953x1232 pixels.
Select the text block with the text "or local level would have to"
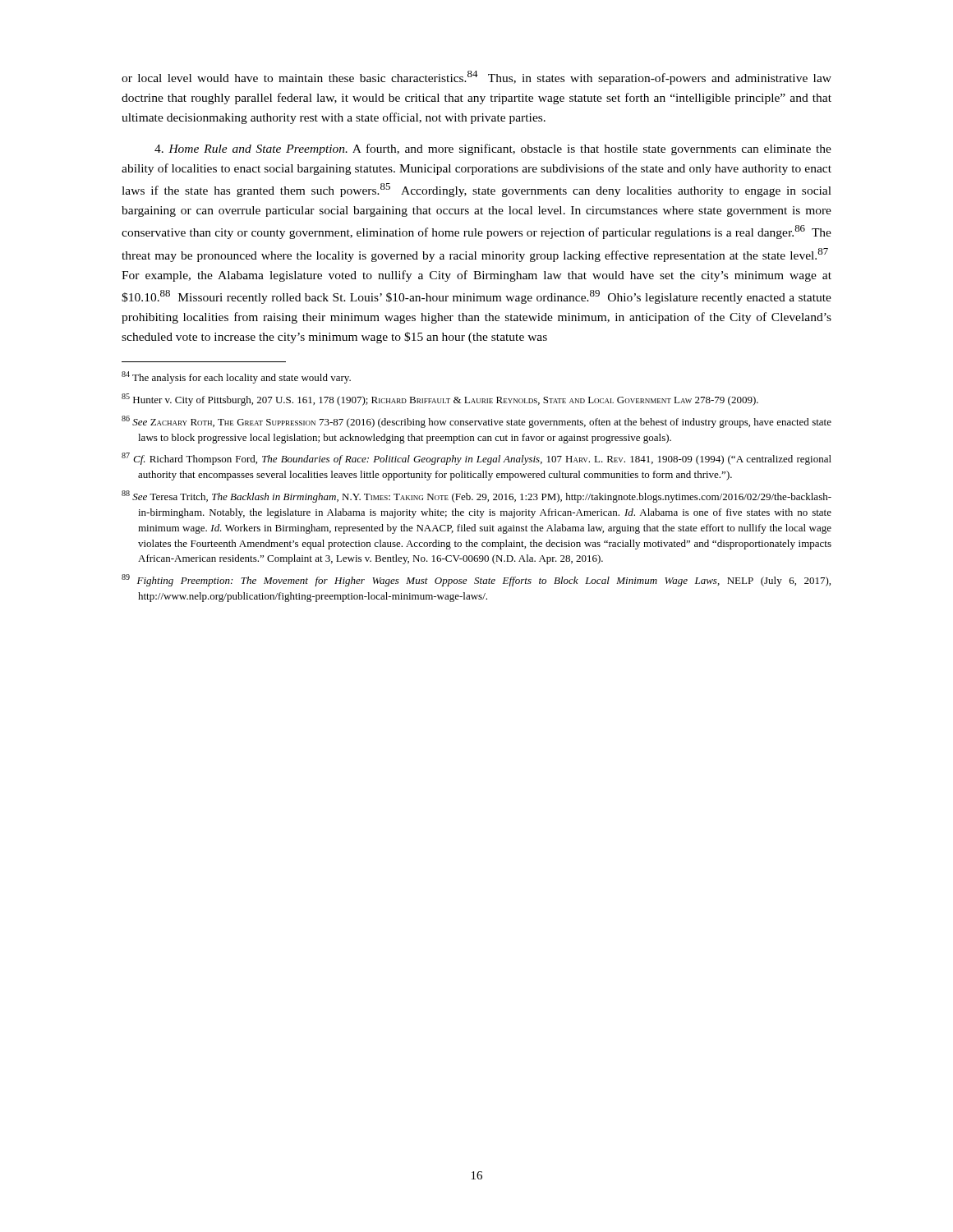(x=476, y=206)
